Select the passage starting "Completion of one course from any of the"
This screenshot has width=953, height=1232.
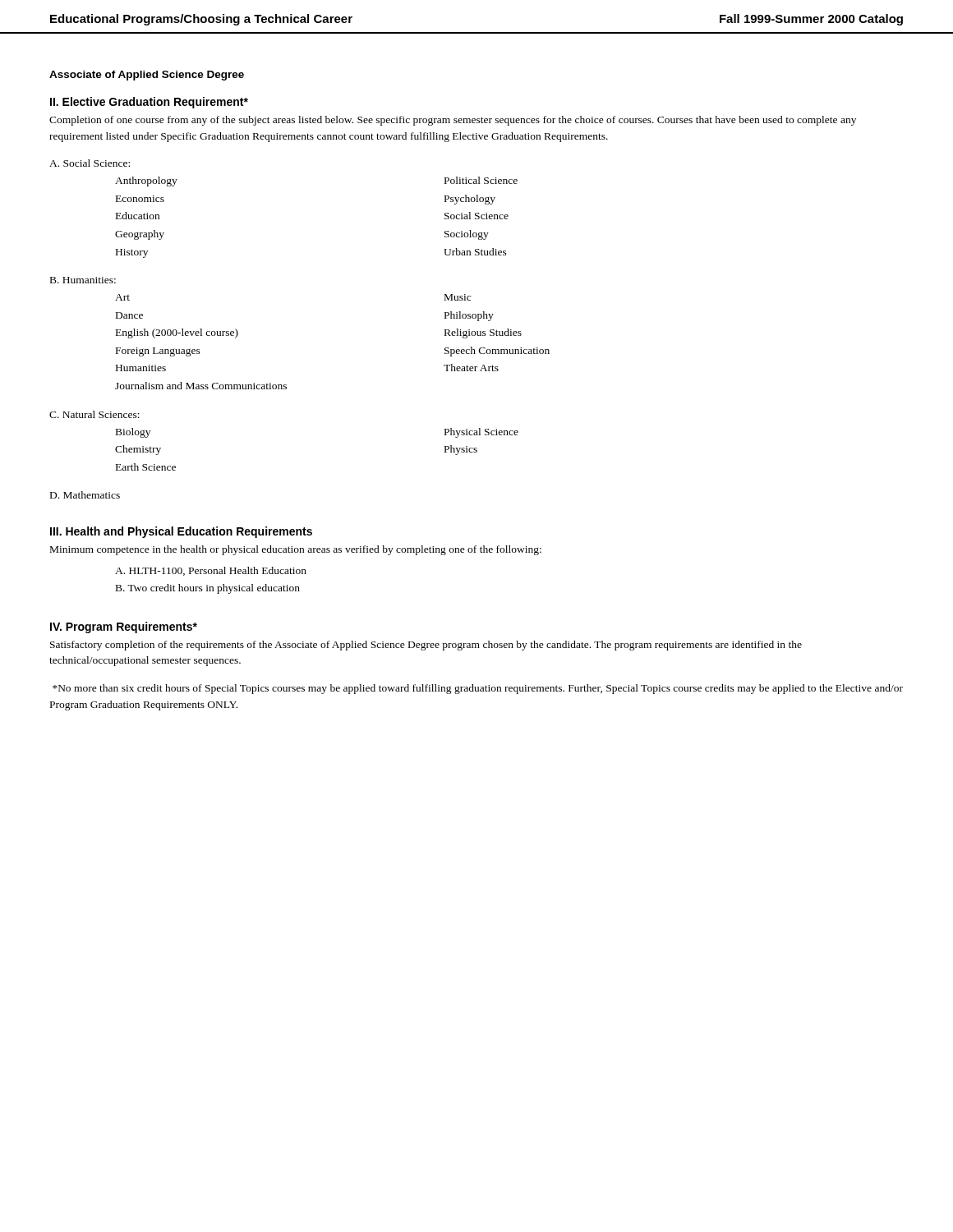[453, 128]
